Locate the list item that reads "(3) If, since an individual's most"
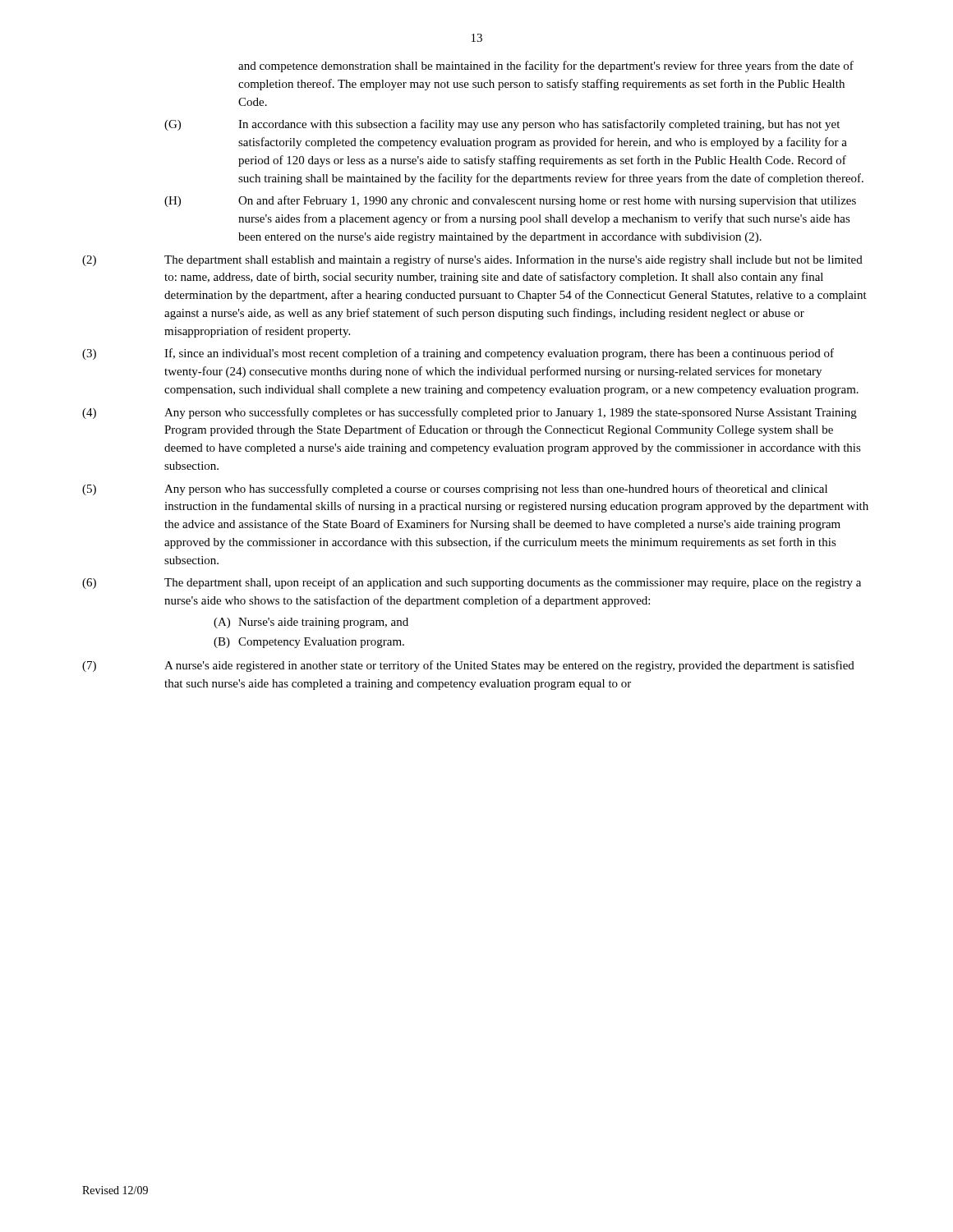The height and width of the screenshot is (1232, 953). (476, 372)
